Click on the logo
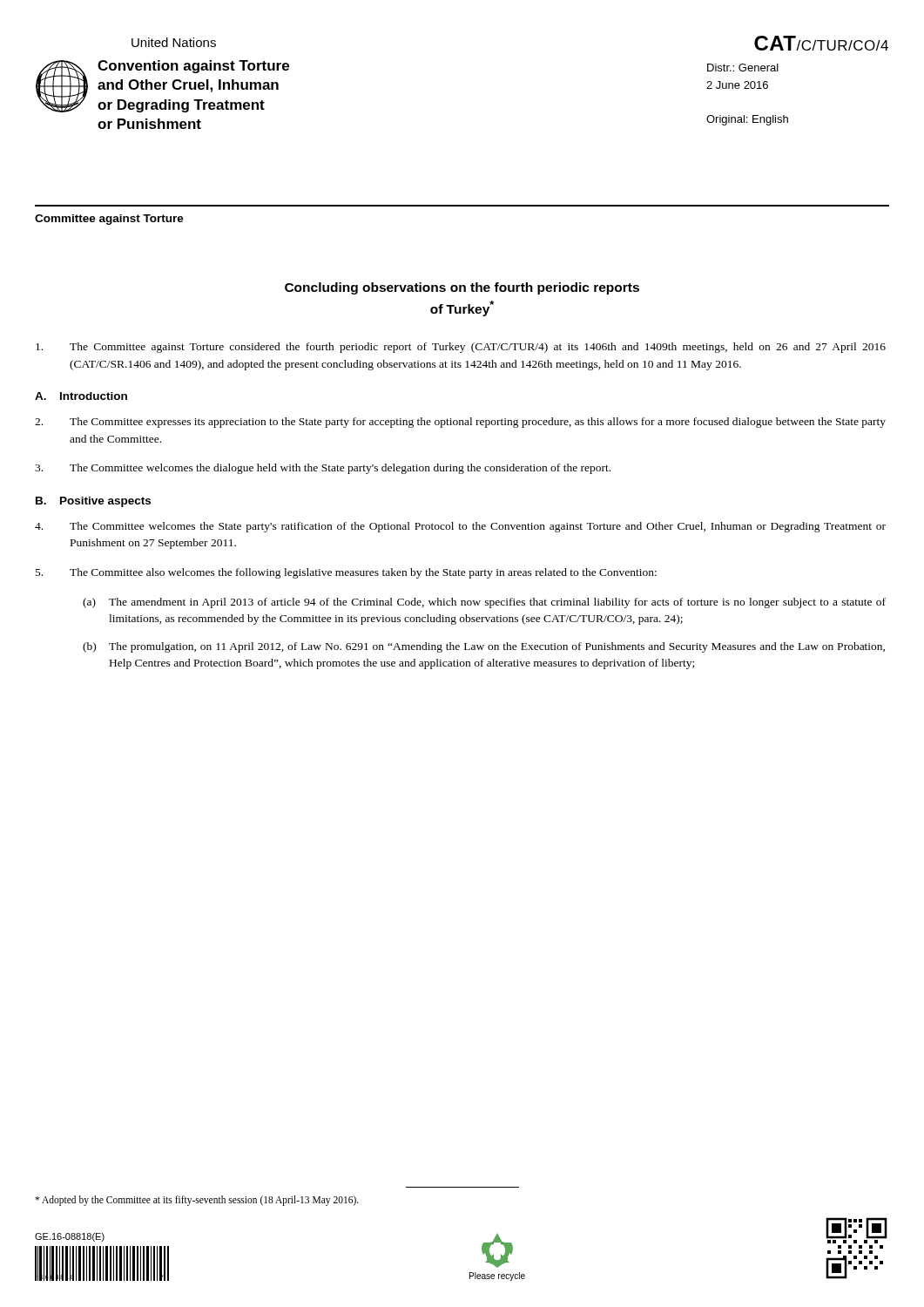 (62, 86)
